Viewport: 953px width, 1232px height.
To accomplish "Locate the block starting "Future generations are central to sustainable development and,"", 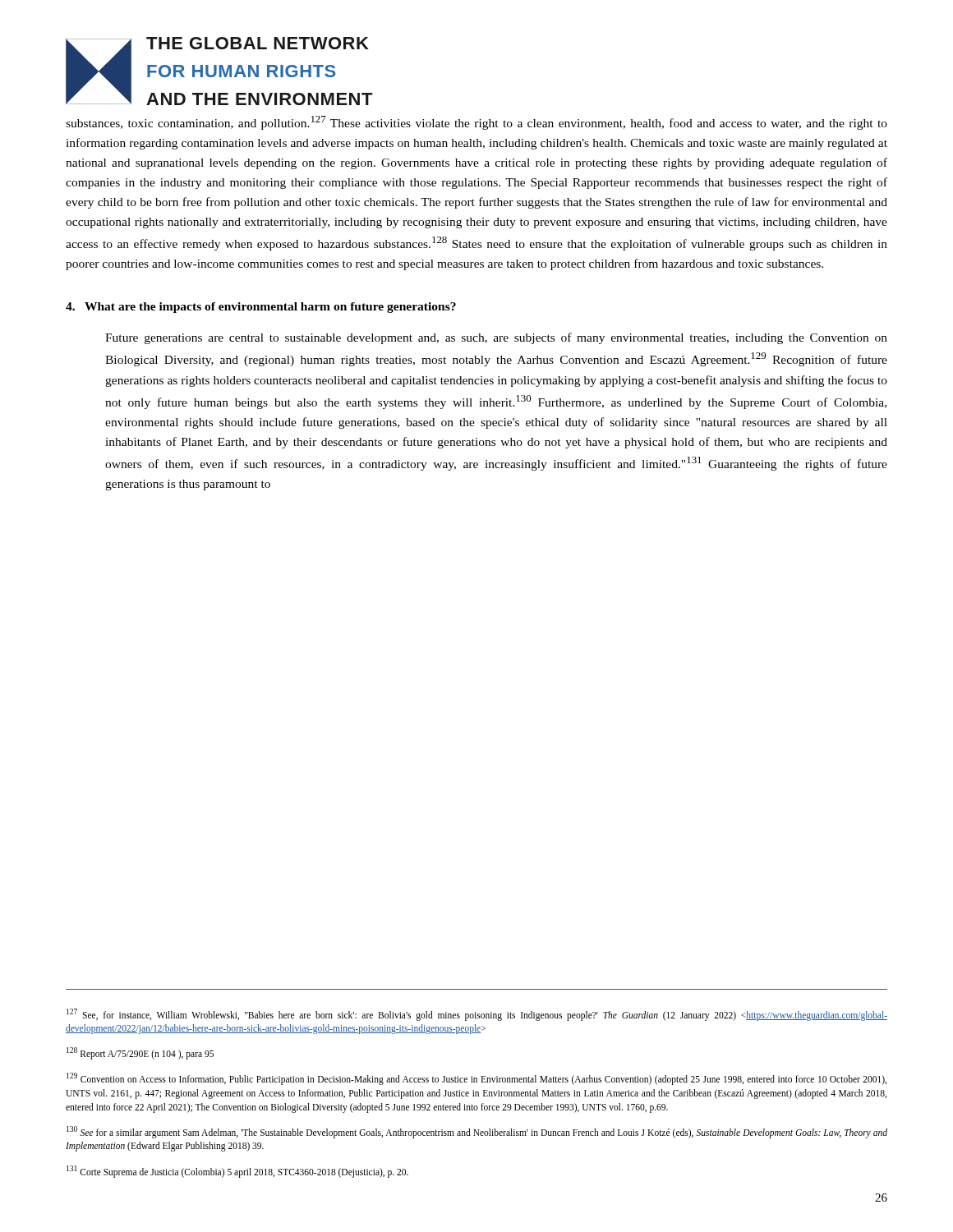I will pos(496,411).
